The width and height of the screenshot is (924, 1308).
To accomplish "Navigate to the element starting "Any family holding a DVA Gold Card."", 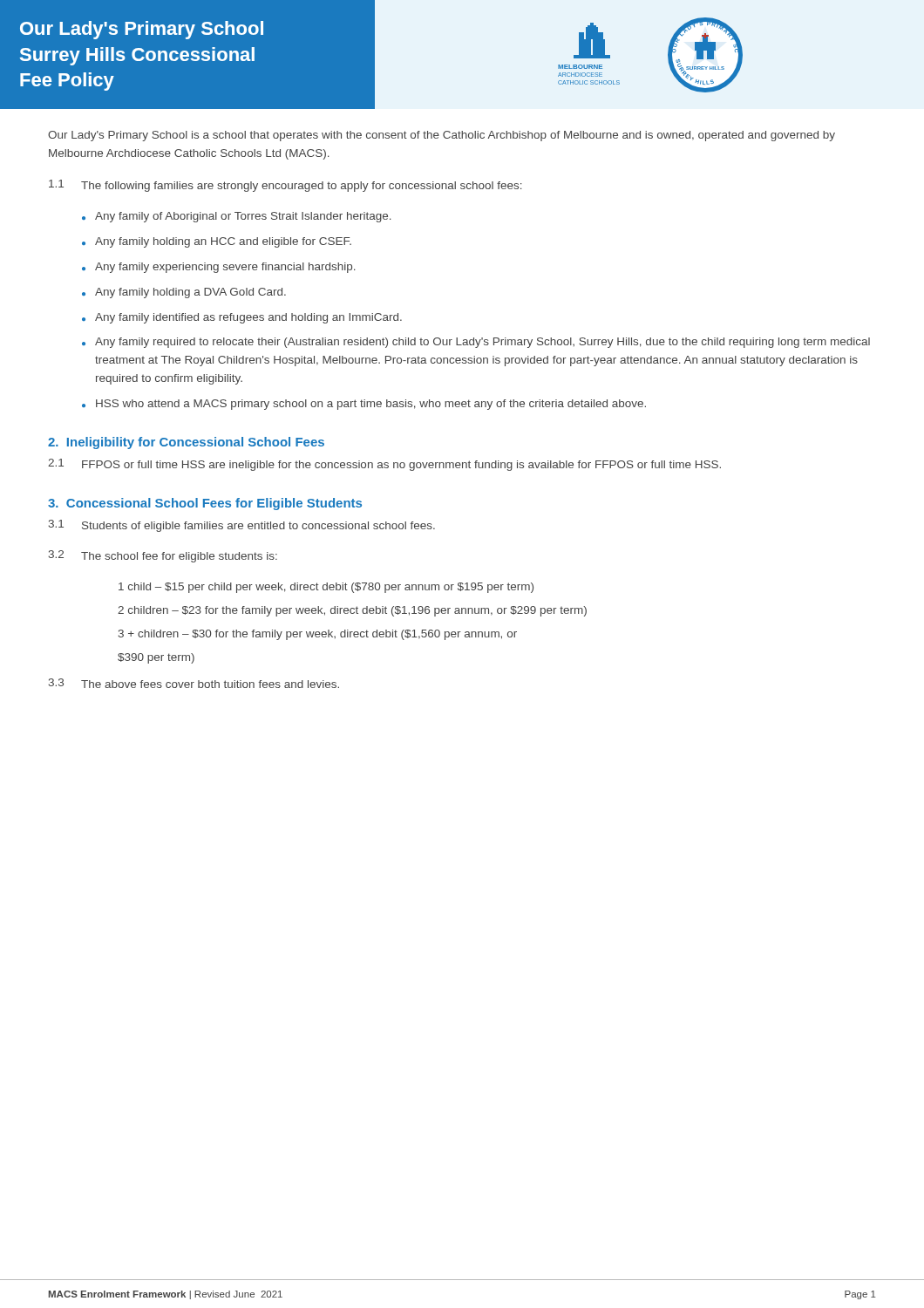I will pyautogui.click(x=191, y=291).
